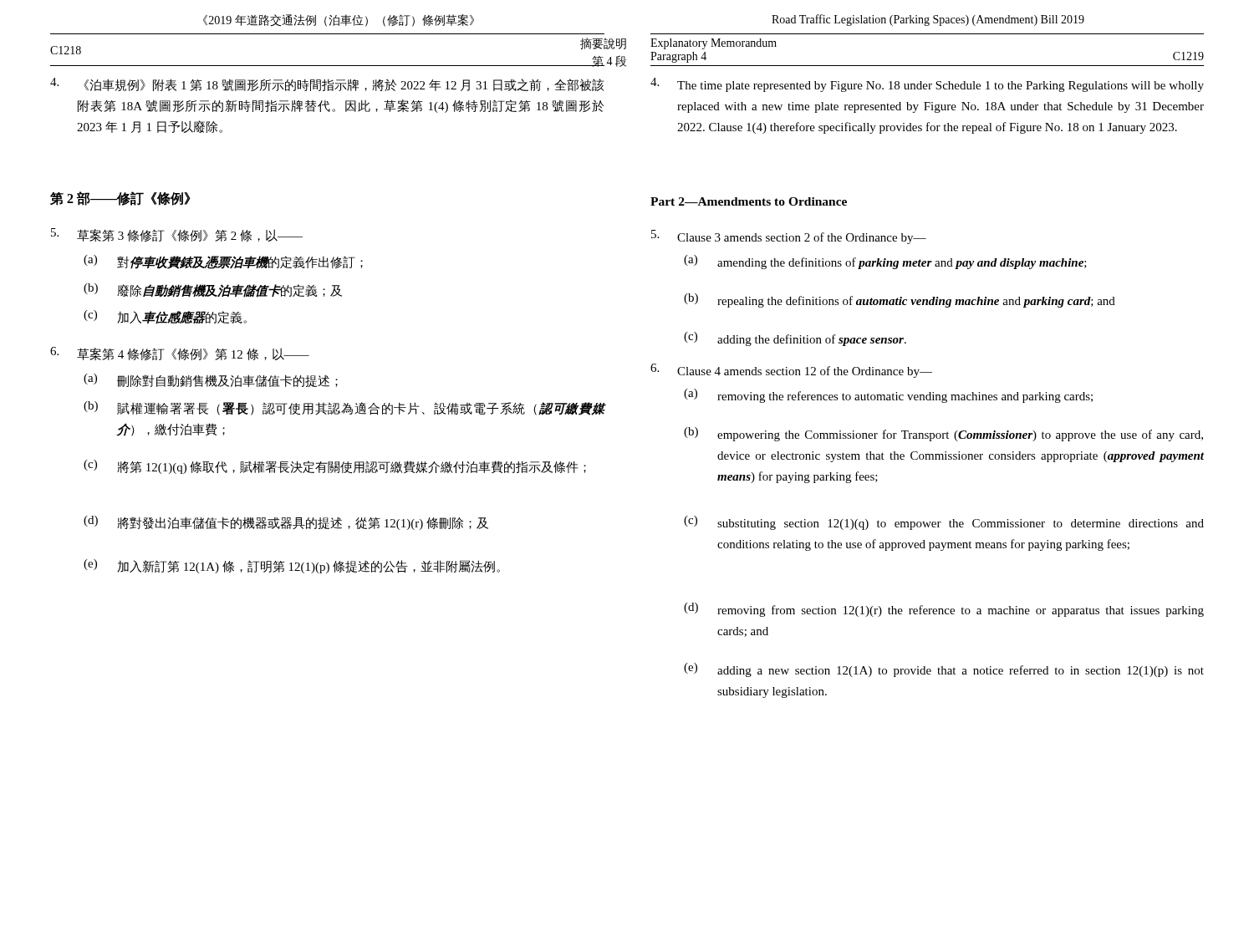Find the list item containing "(b) empowering the Commissioner for"
Viewport: 1254px width, 952px height.
944,456
